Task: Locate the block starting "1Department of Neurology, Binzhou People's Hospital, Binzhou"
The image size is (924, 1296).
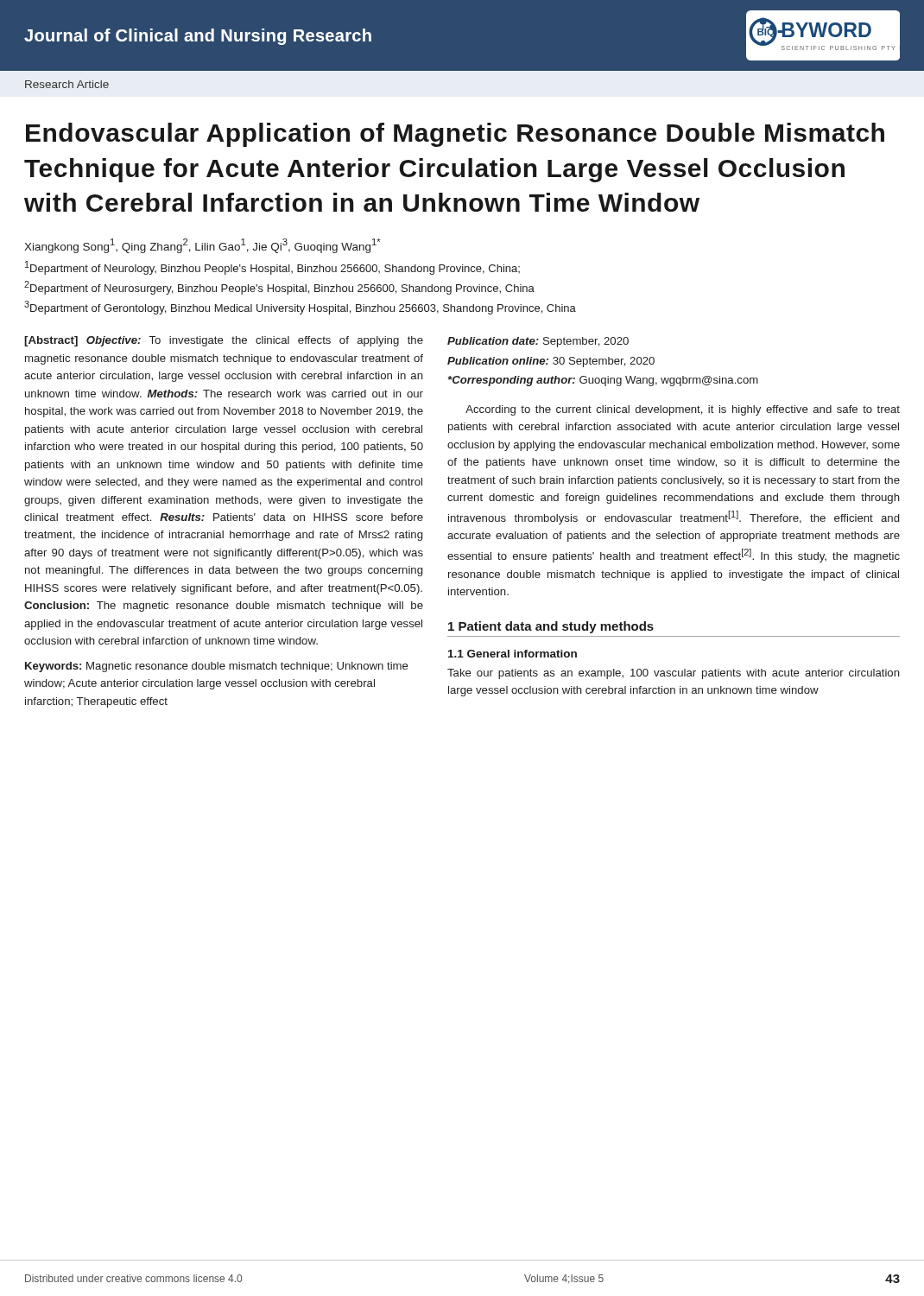Action: point(300,287)
